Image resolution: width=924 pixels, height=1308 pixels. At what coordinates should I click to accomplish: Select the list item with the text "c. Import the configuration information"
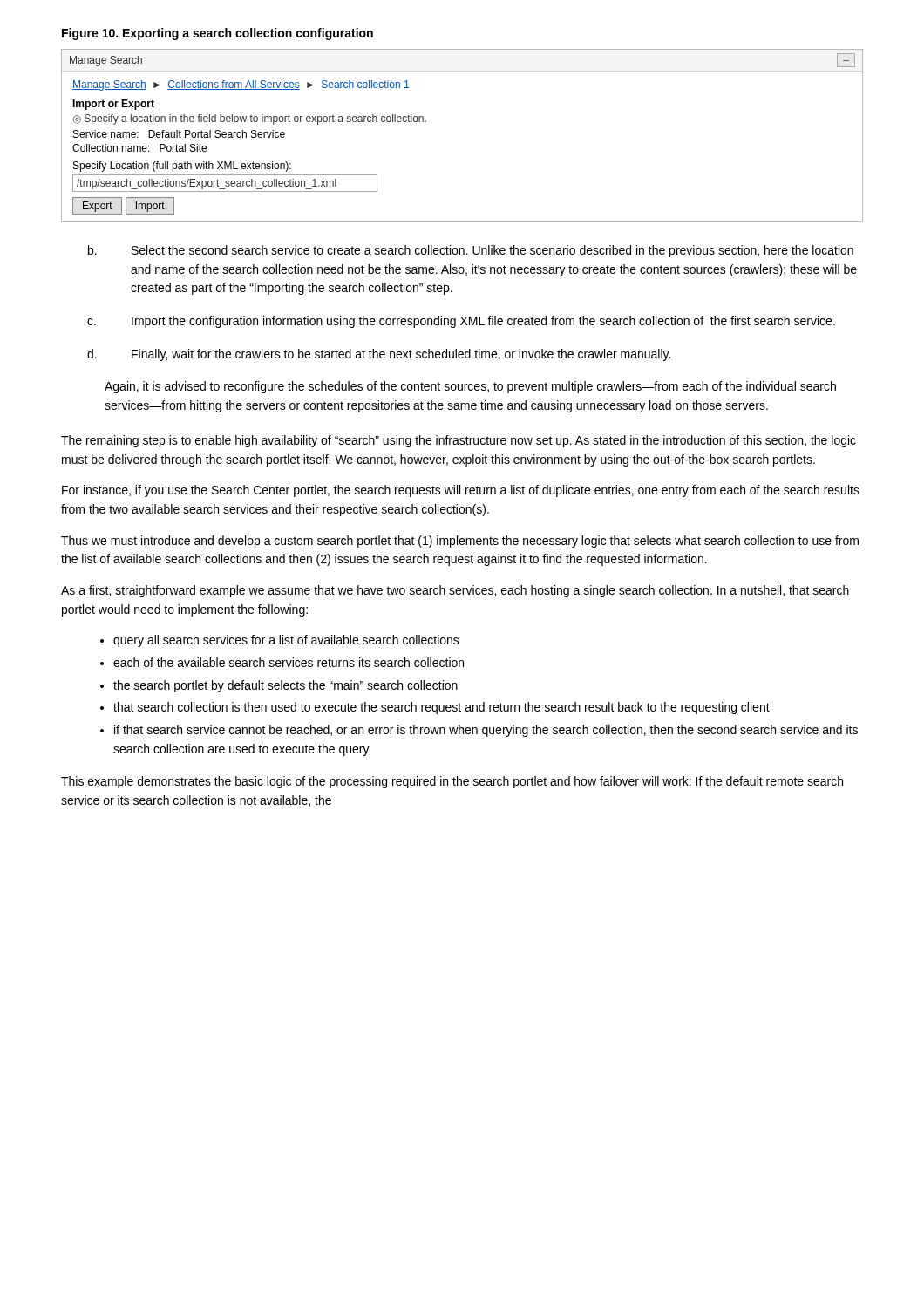click(x=475, y=322)
